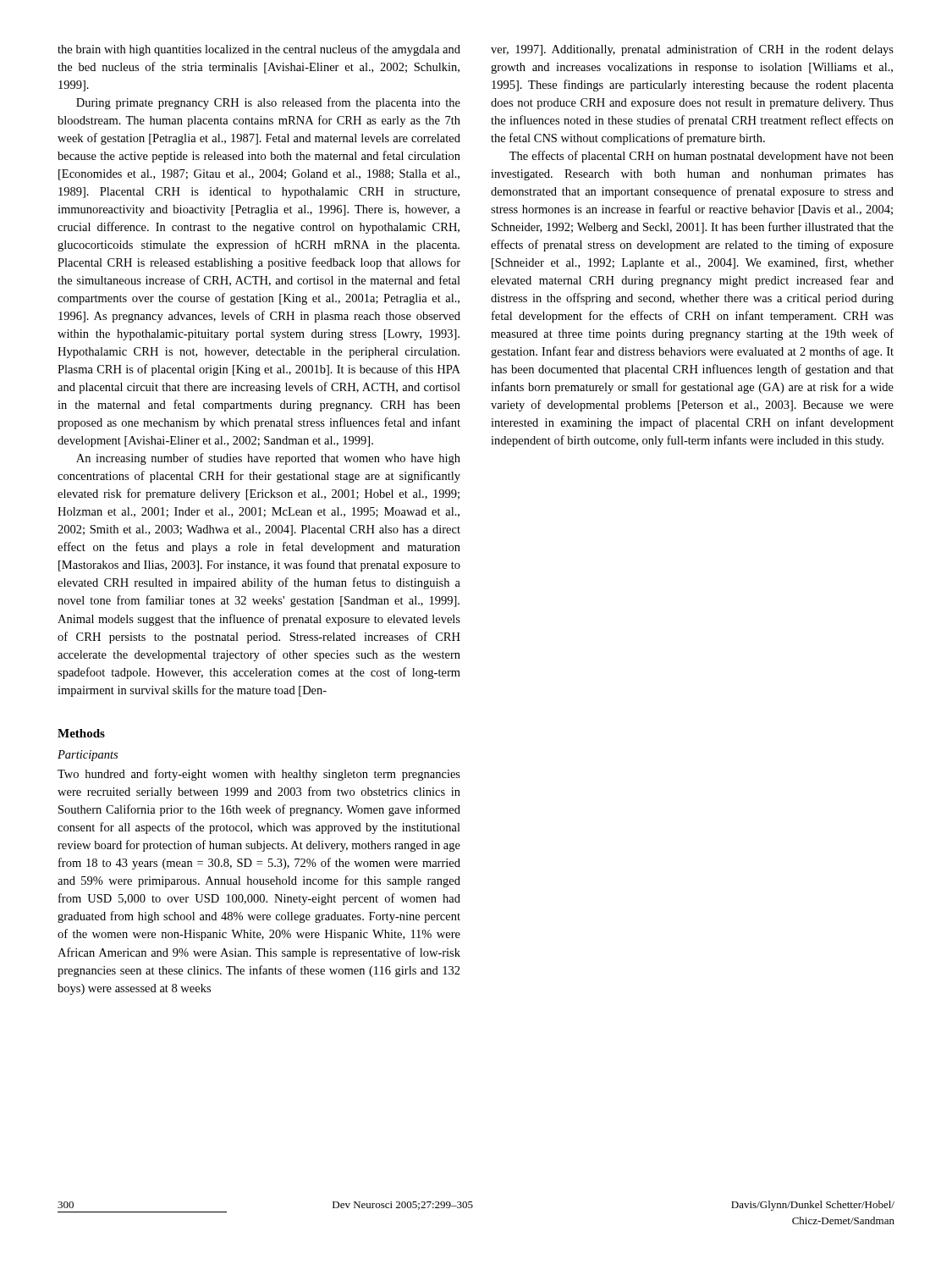Locate the region starting "Participants Two hundred and forty-eight women with"
This screenshot has height=1270, width=952.
pos(259,872)
